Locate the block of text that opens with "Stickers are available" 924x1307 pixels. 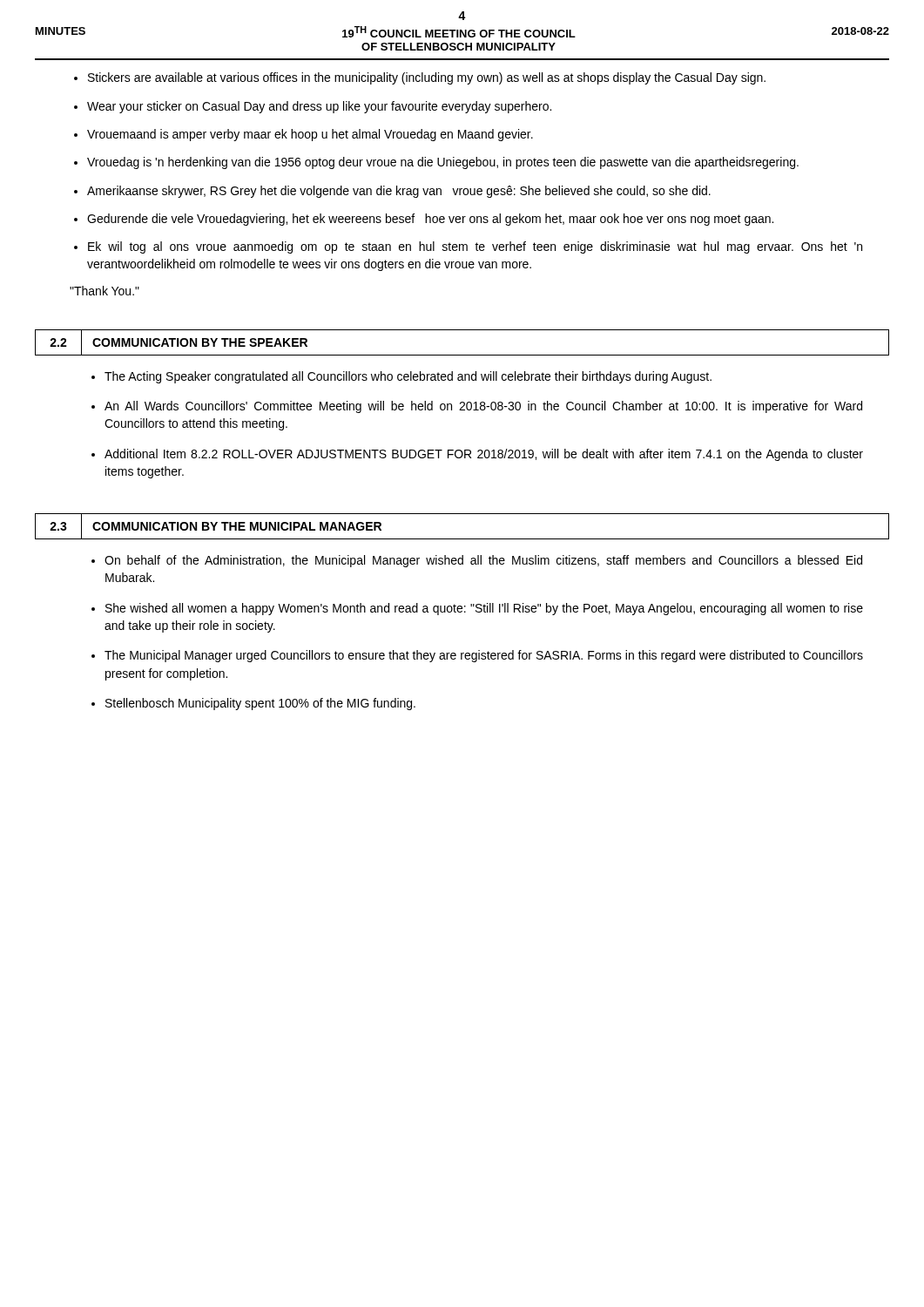475,78
